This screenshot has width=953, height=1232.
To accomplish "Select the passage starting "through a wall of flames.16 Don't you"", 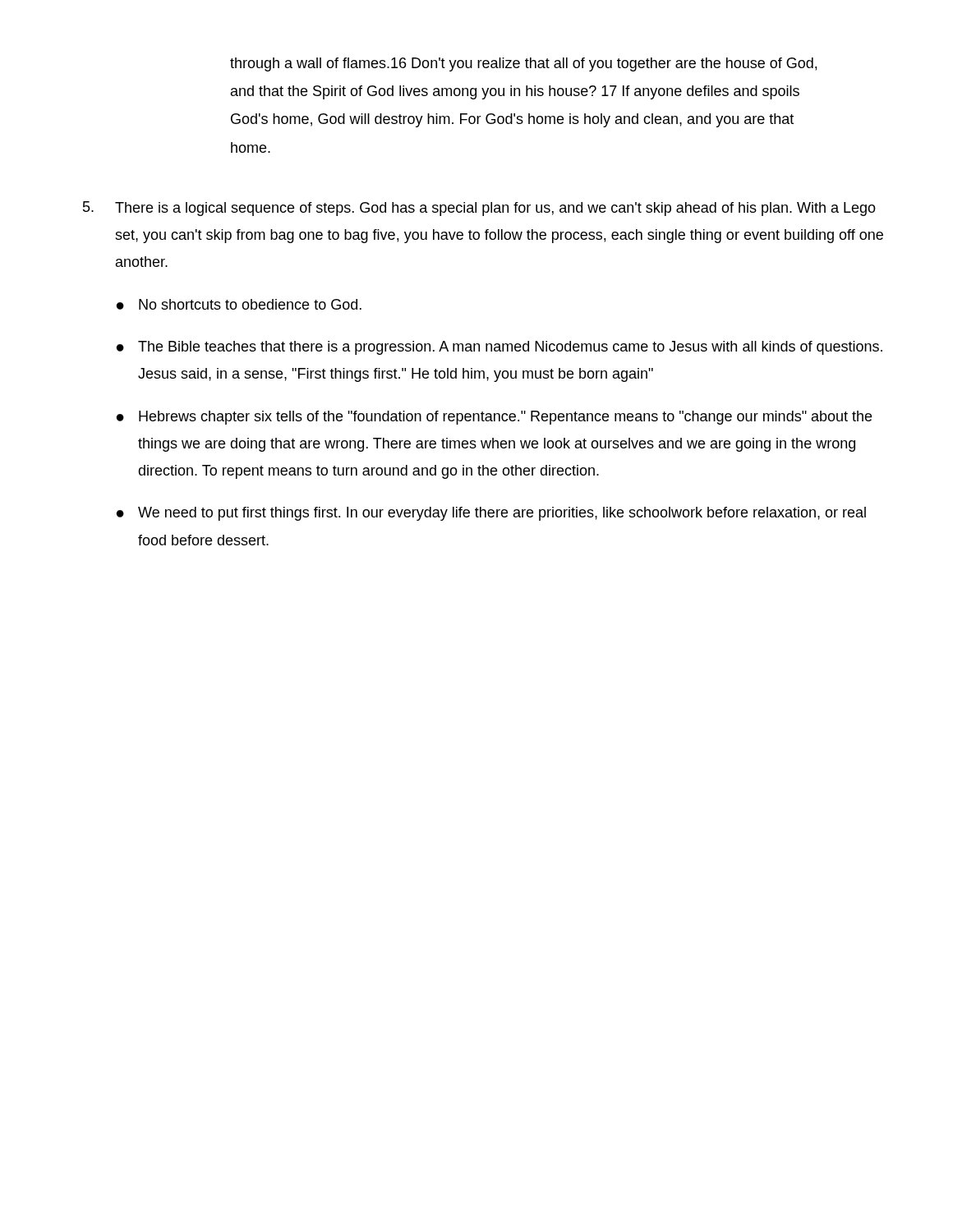I will pos(534,105).
